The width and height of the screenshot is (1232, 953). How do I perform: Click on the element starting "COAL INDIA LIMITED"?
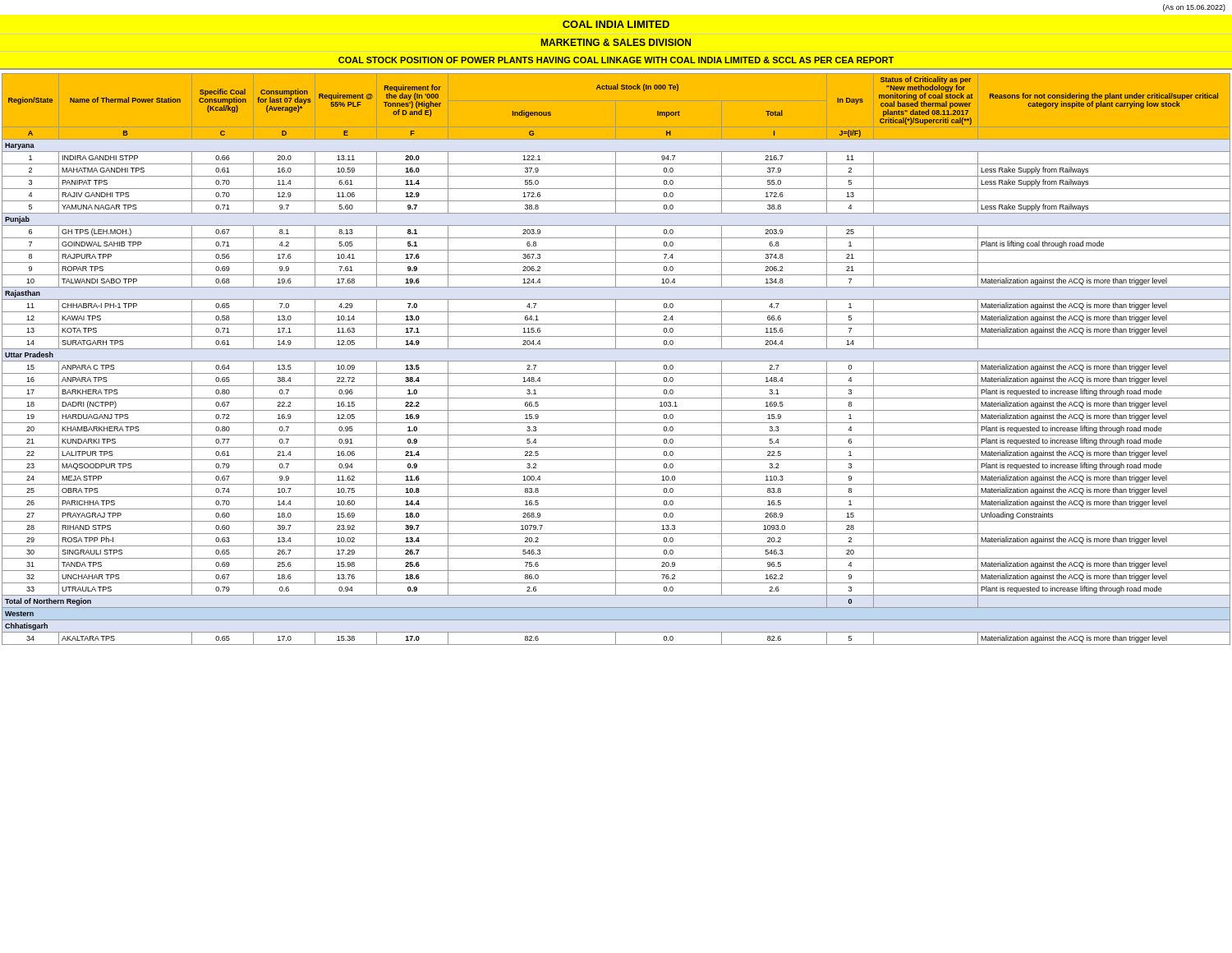[x=616, y=24]
